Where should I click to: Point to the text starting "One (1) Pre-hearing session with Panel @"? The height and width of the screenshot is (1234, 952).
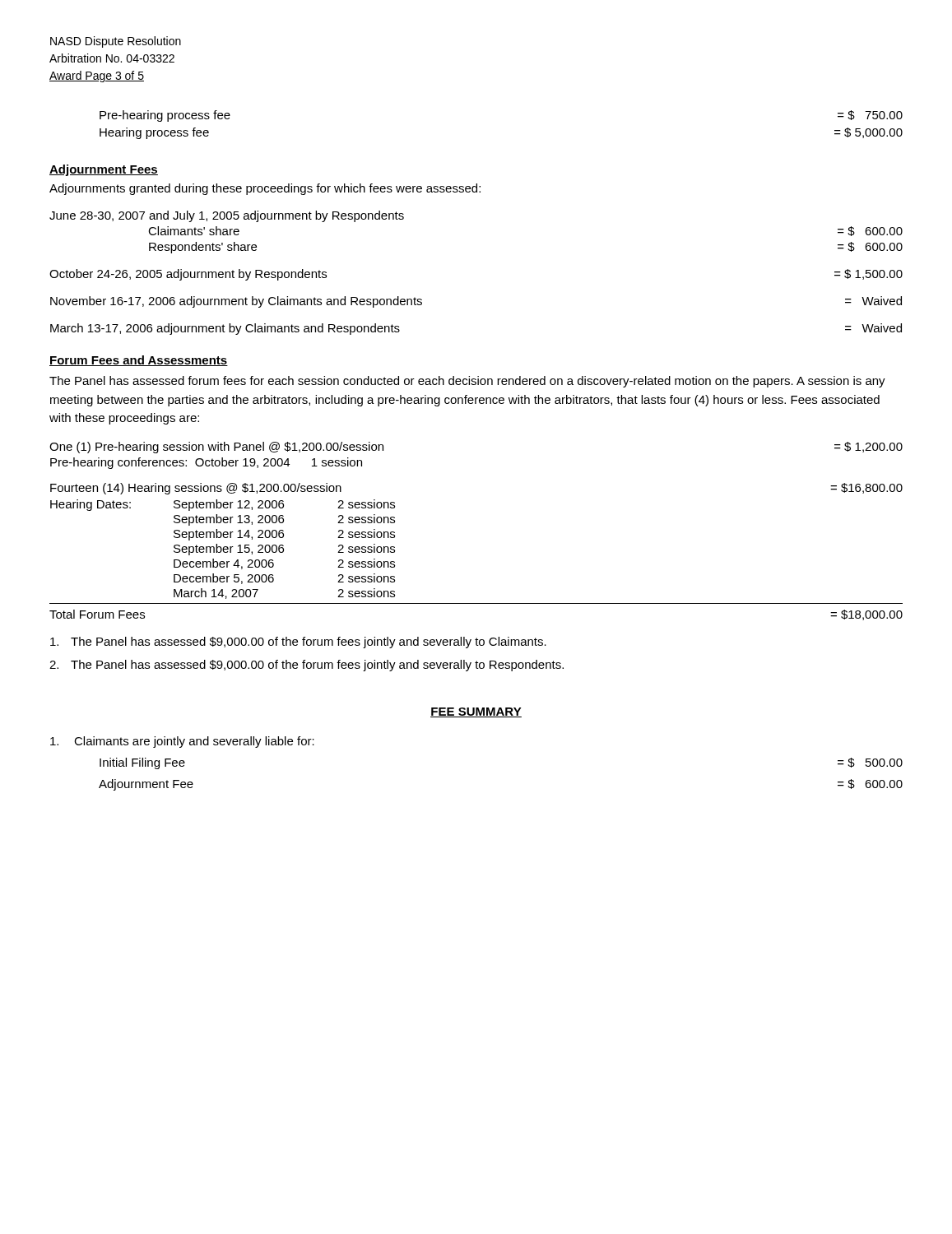(x=213, y=447)
